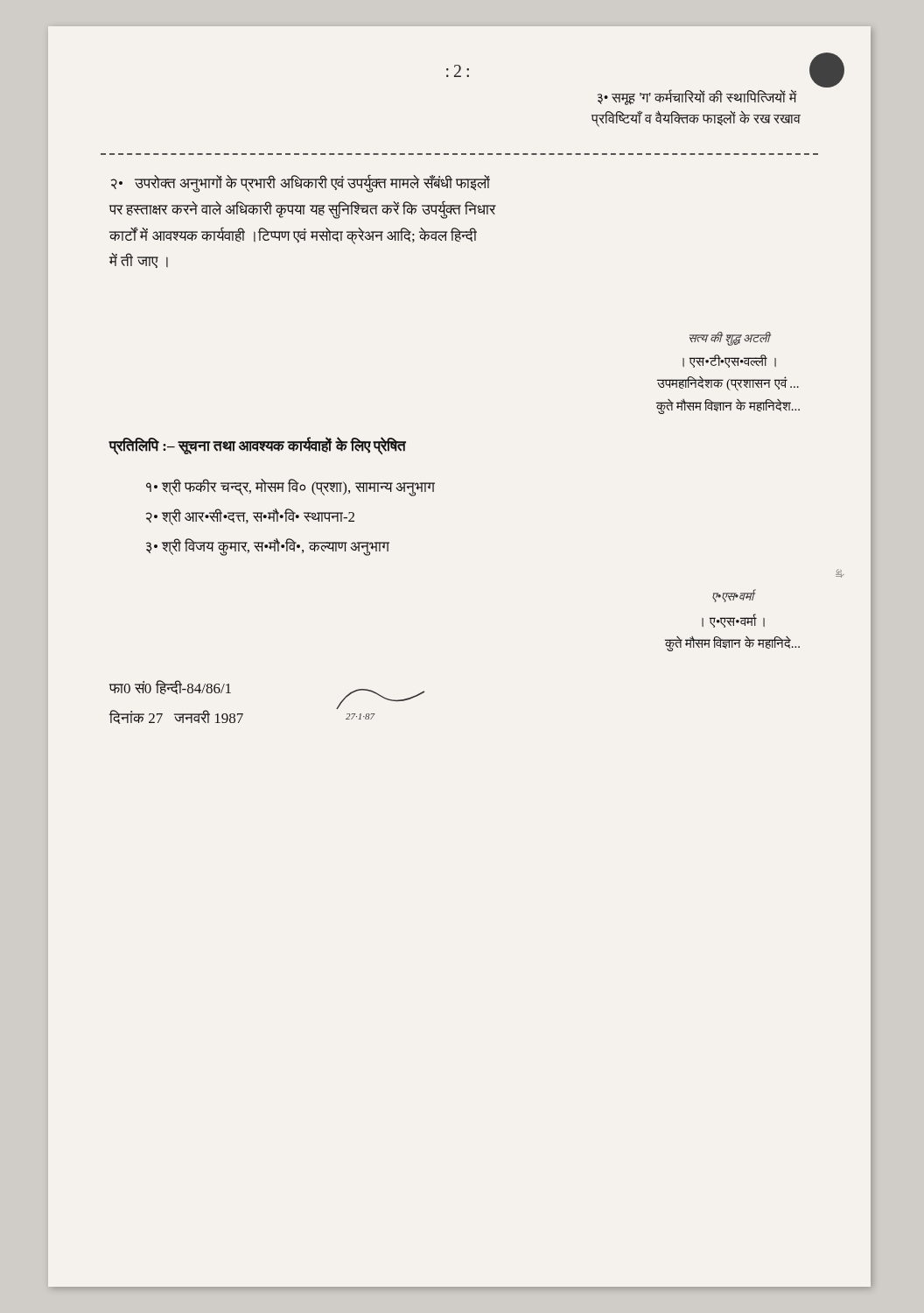Locate the text block that says "सत्य की शुद्ध अटली ‍‍‍। एस•टी•एस•वल्ली । उपमहानिदेशक"
924x1313 pixels.
(x=728, y=371)
